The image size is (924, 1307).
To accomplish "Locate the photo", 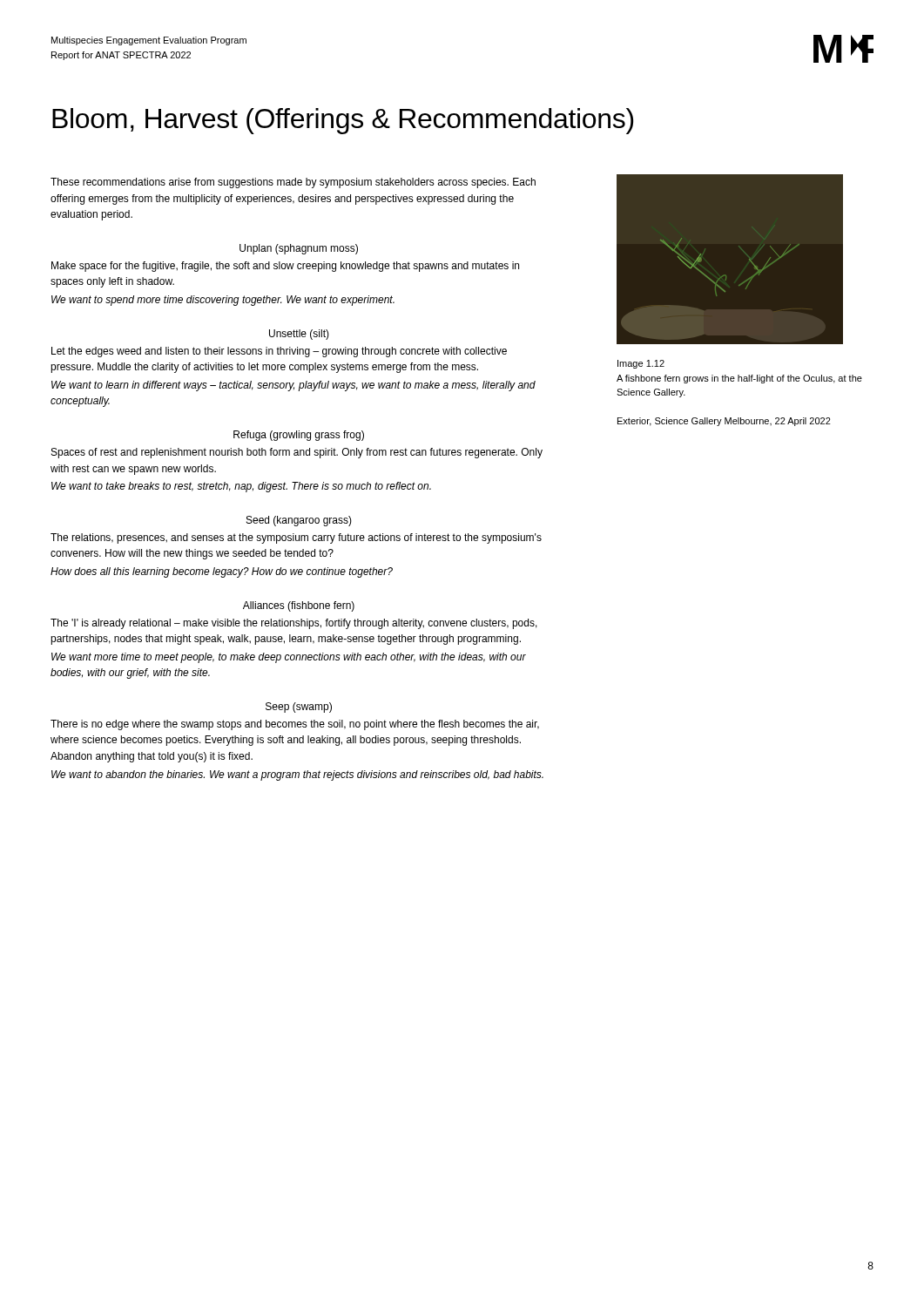I will point(745,261).
